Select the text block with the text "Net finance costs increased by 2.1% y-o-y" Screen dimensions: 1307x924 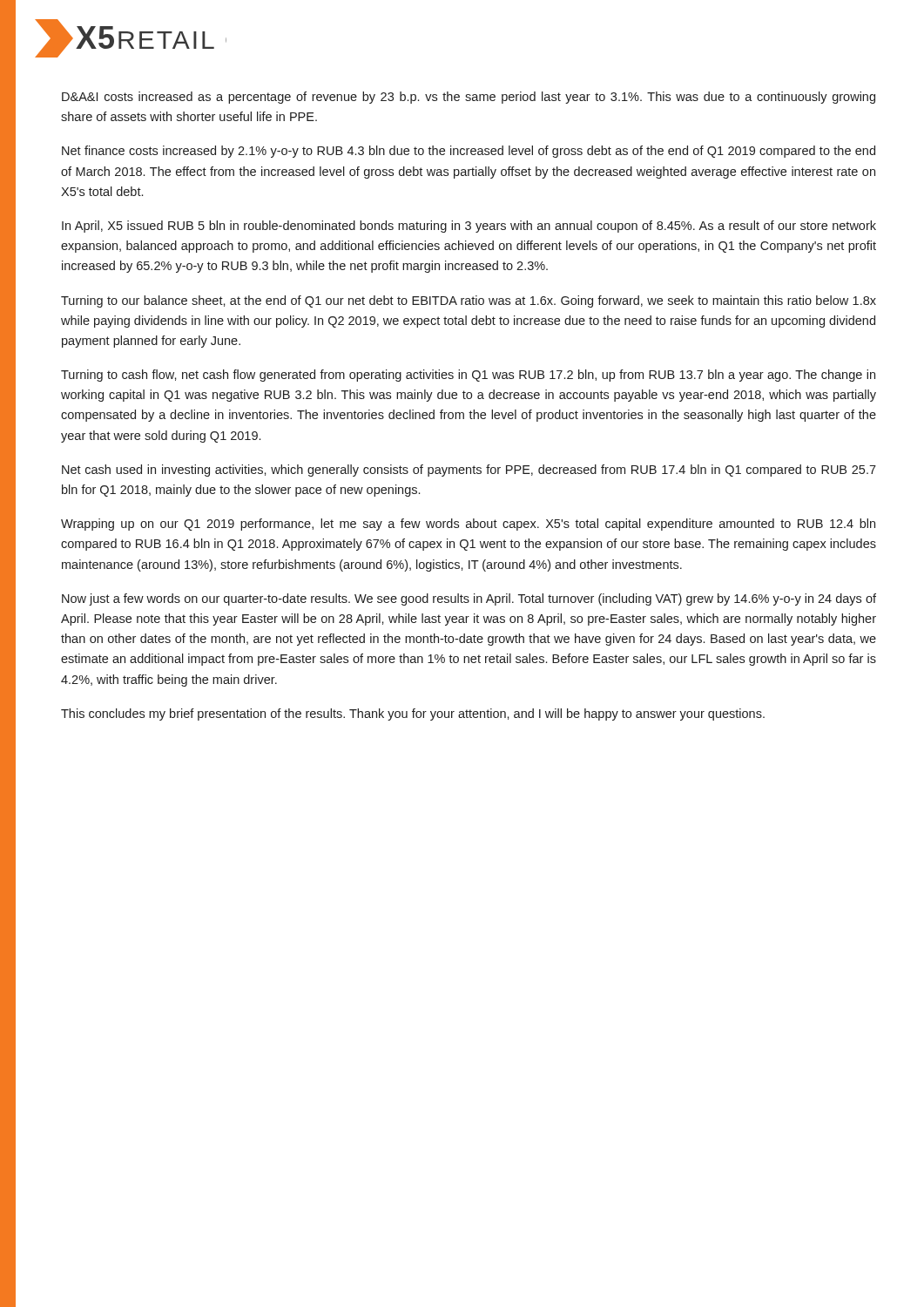469,171
